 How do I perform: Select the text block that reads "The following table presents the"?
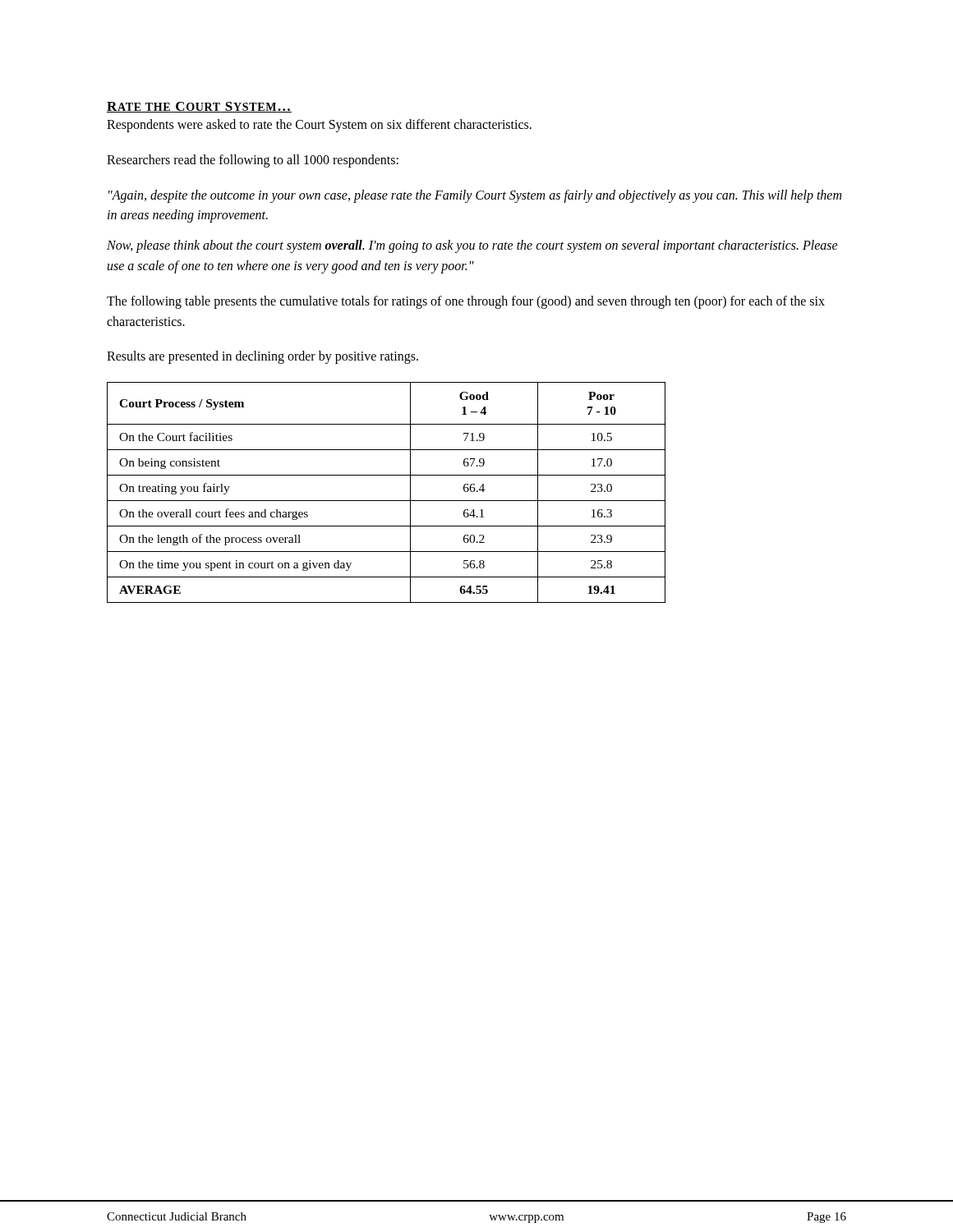pos(466,311)
